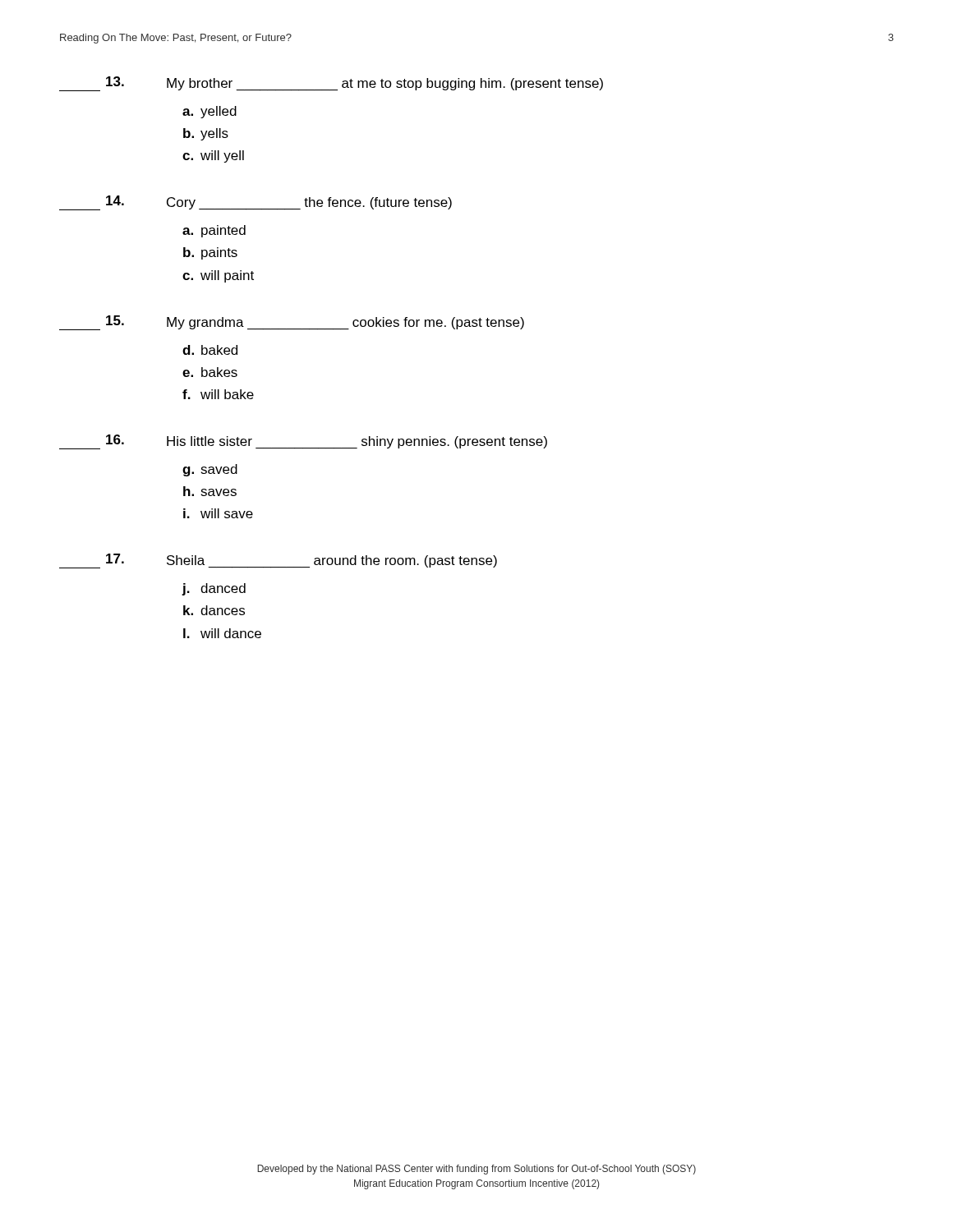Click on the element starting "17. Sheila _____________ around"
This screenshot has height=1232, width=953.
[187, 561]
